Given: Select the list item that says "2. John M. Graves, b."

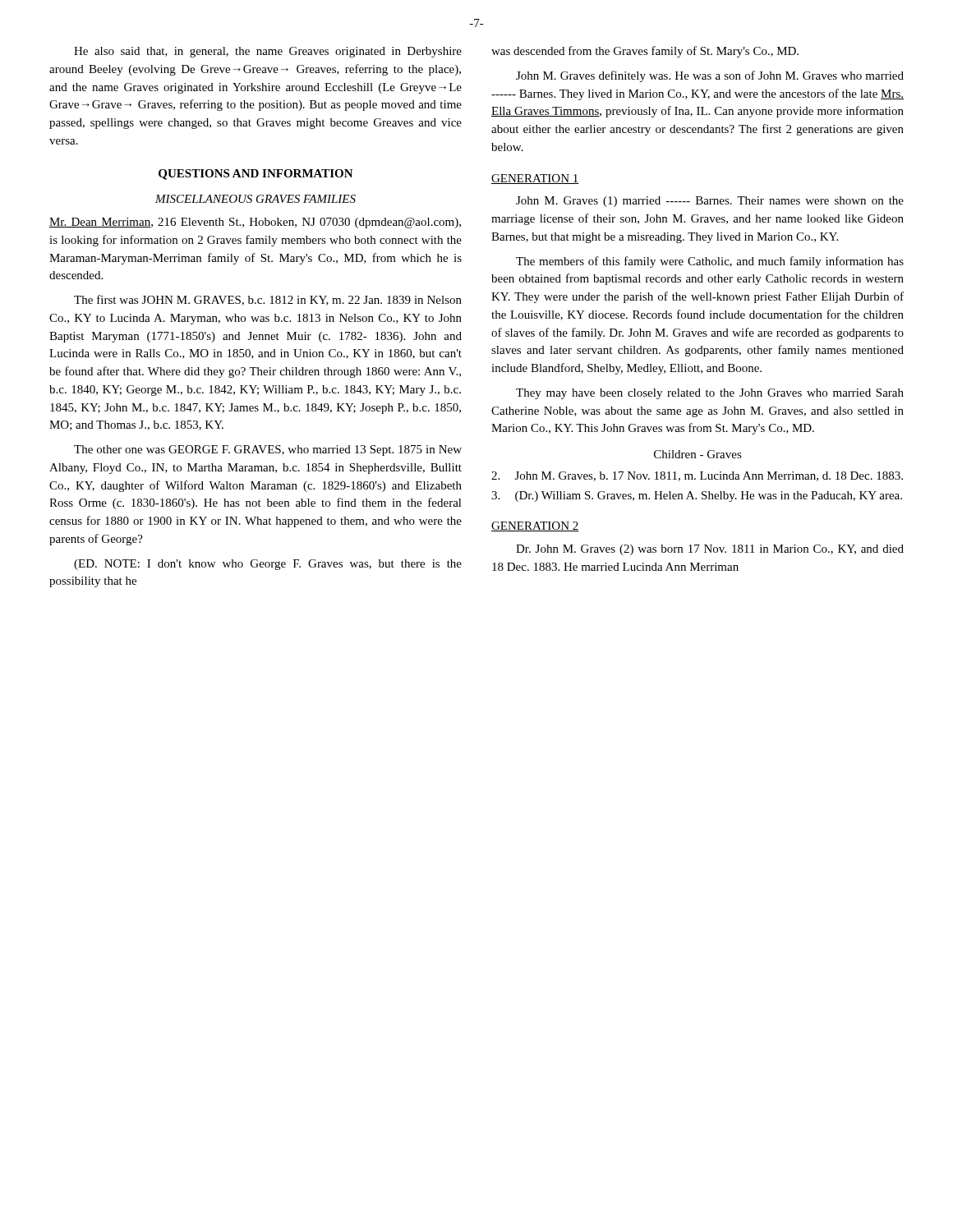Looking at the screenshot, I should tap(697, 476).
